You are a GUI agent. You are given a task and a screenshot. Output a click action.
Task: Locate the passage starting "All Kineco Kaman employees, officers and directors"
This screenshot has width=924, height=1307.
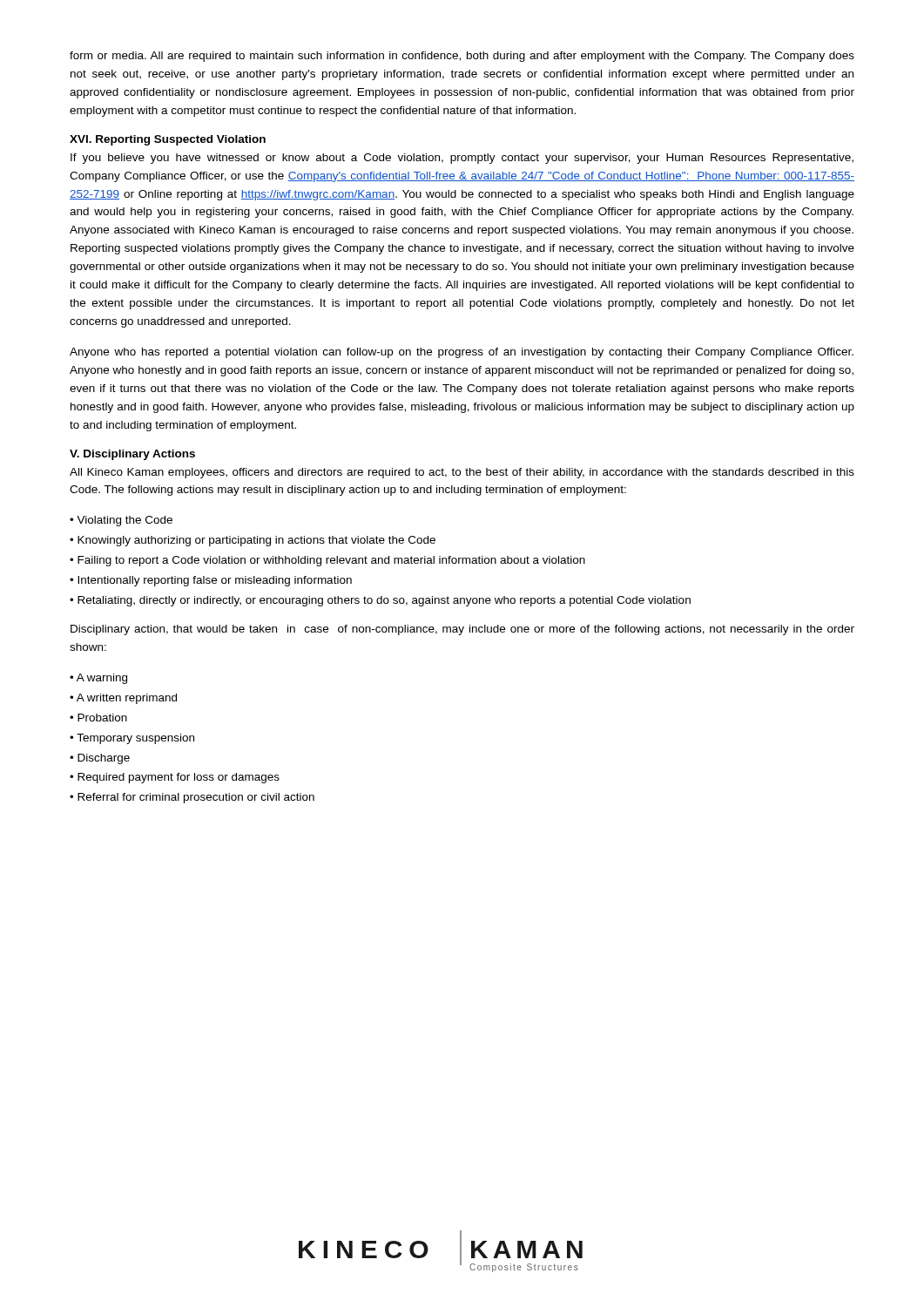click(462, 481)
